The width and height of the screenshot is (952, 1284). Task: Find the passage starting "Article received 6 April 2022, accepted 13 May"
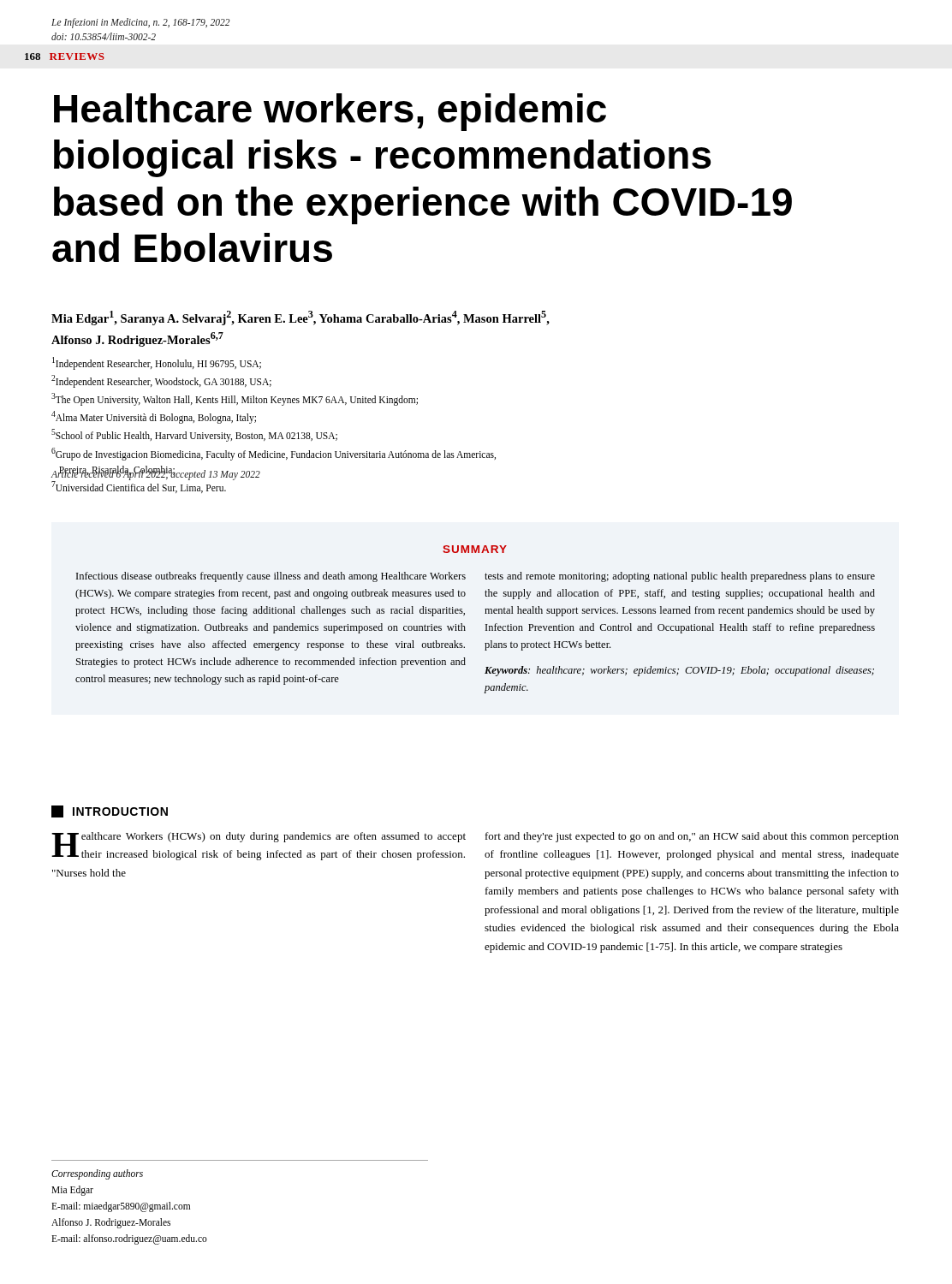pos(156,474)
